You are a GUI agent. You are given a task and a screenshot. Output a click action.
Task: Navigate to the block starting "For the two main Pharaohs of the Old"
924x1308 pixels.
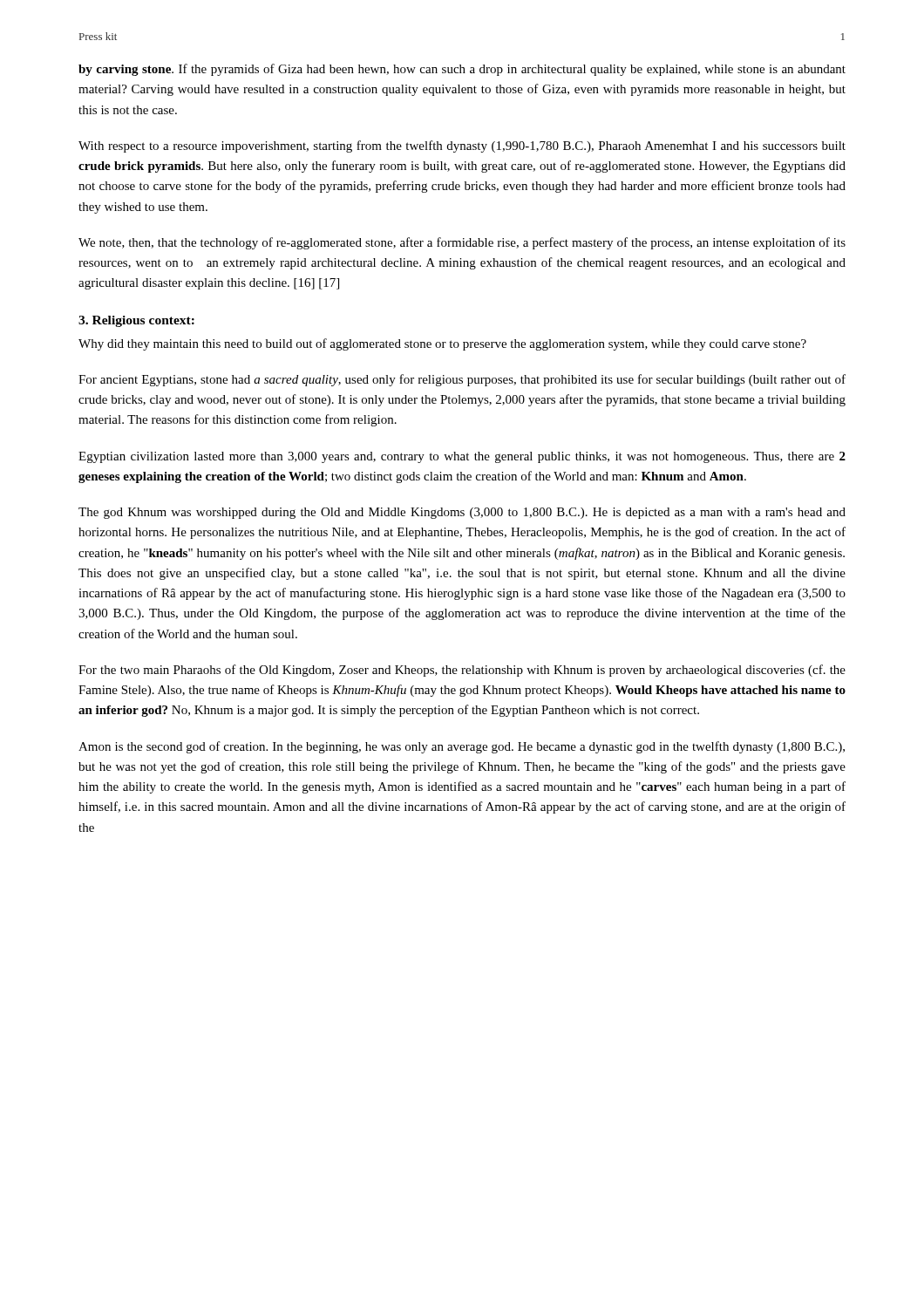click(462, 690)
